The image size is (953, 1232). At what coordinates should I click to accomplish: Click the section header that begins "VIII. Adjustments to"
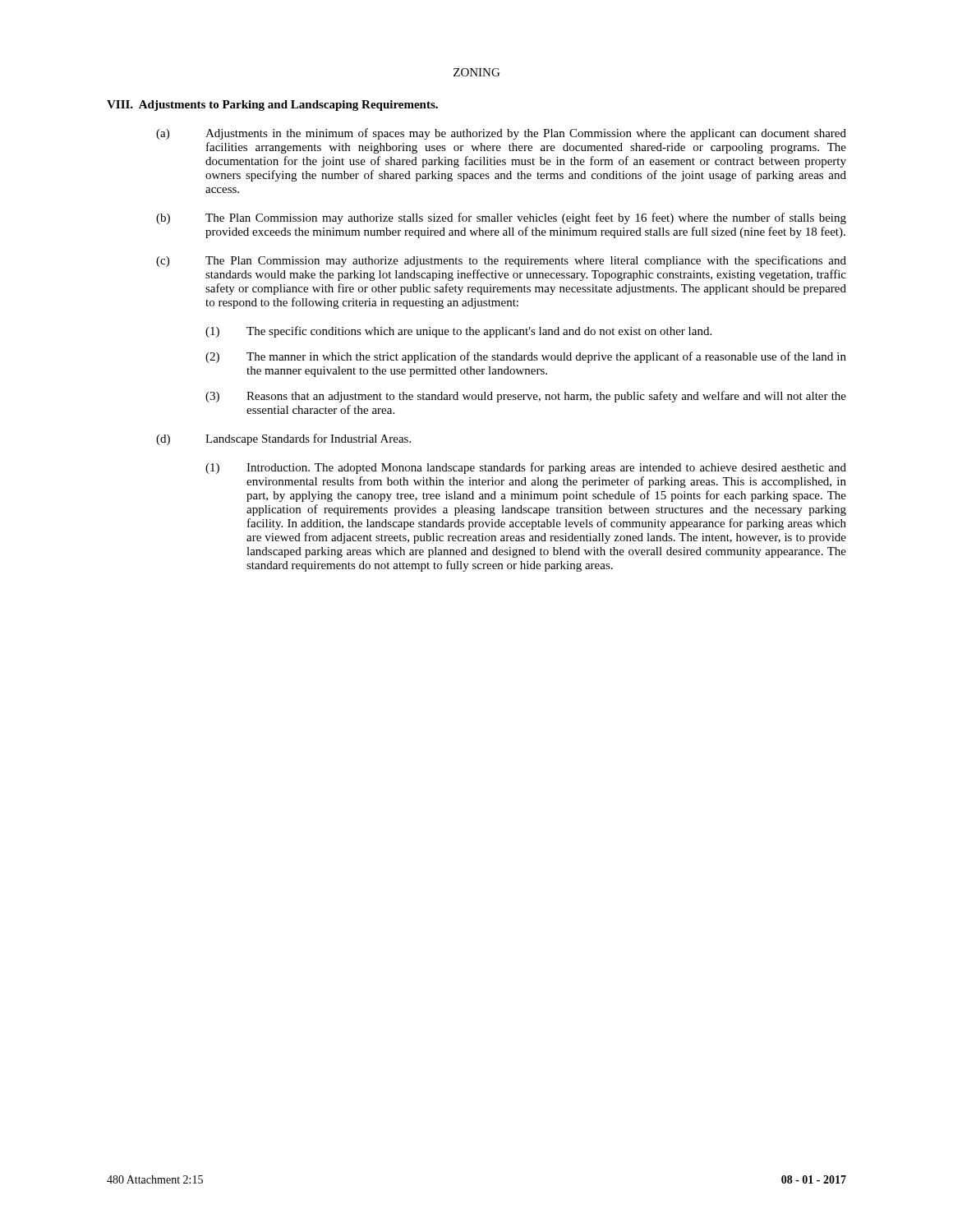click(273, 104)
